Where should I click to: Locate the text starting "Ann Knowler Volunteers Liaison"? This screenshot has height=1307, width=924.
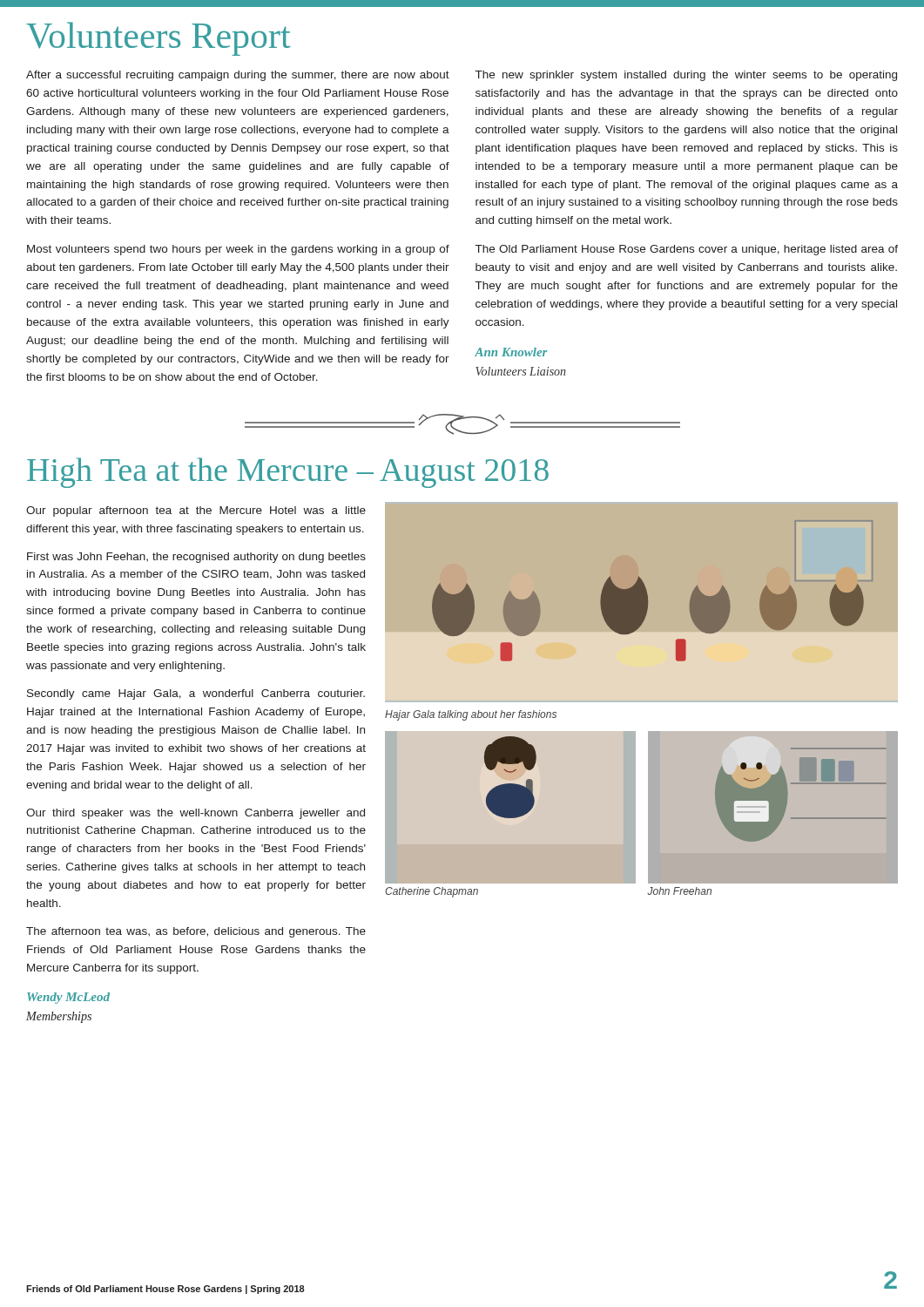click(x=511, y=352)
